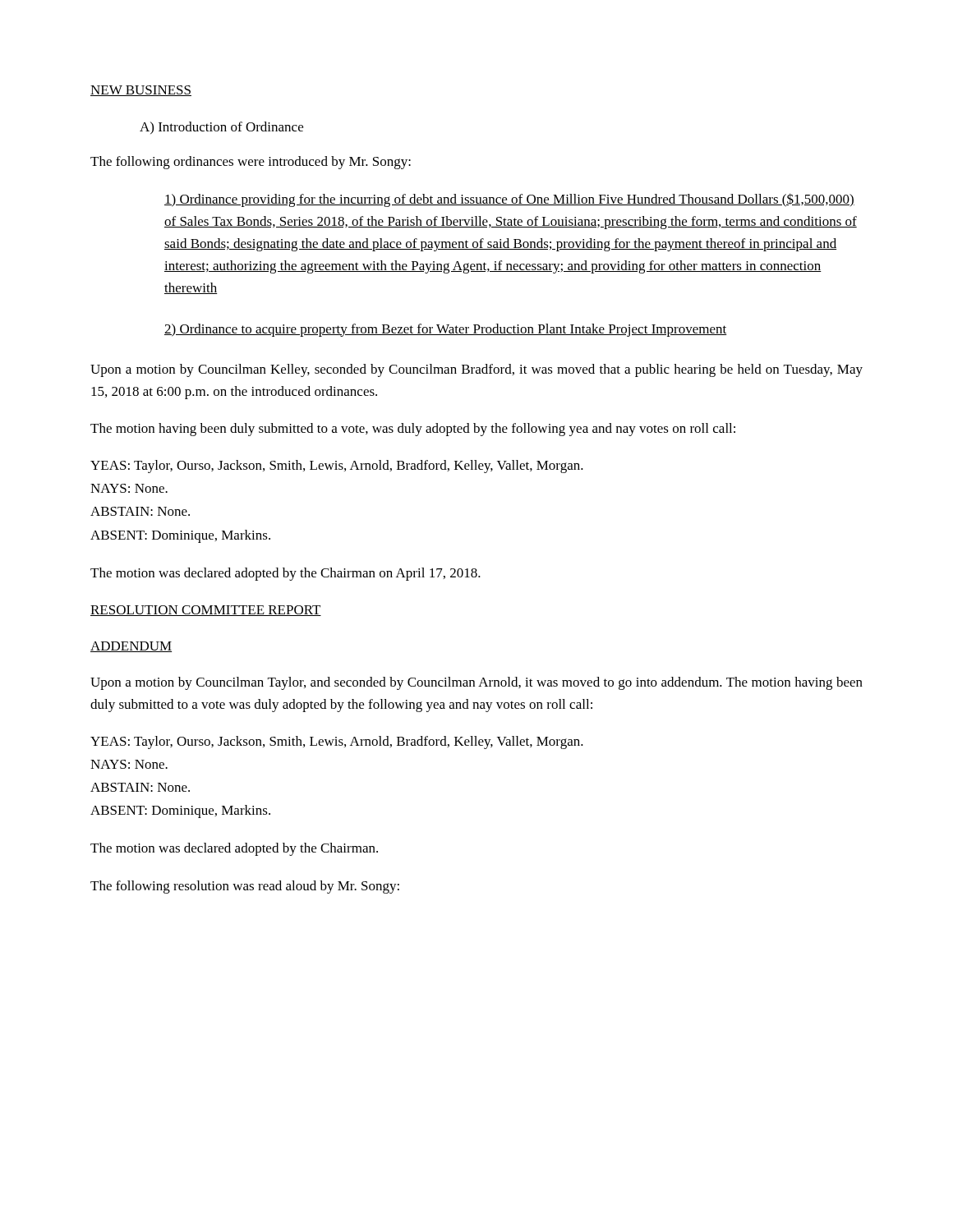Locate the text starting "Upon a motion by Councilman Kelley, seconded"

click(x=476, y=380)
